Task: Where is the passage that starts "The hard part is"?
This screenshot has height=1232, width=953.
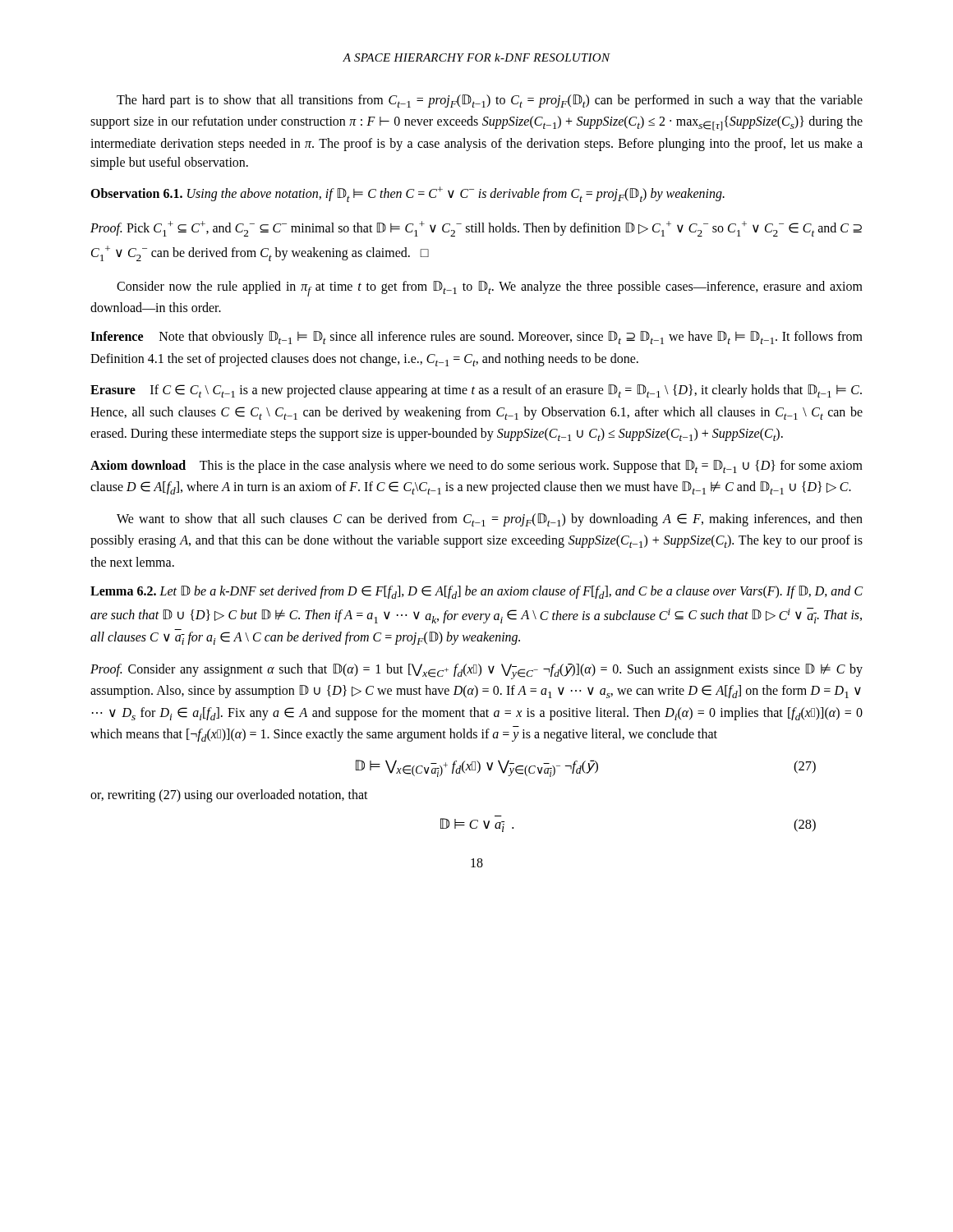Action: point(476,131)
